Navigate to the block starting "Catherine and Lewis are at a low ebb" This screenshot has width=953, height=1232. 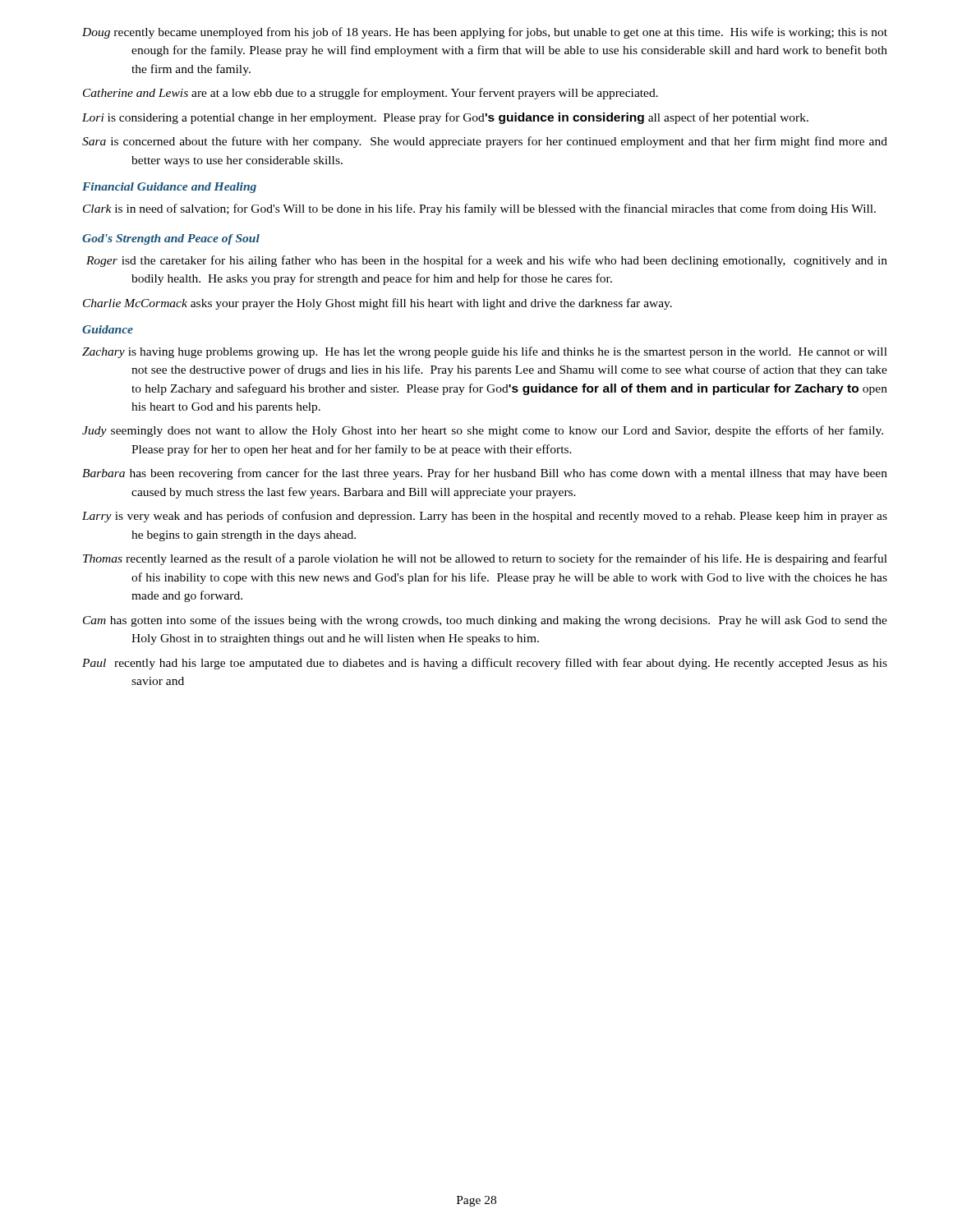click(485, 93)
